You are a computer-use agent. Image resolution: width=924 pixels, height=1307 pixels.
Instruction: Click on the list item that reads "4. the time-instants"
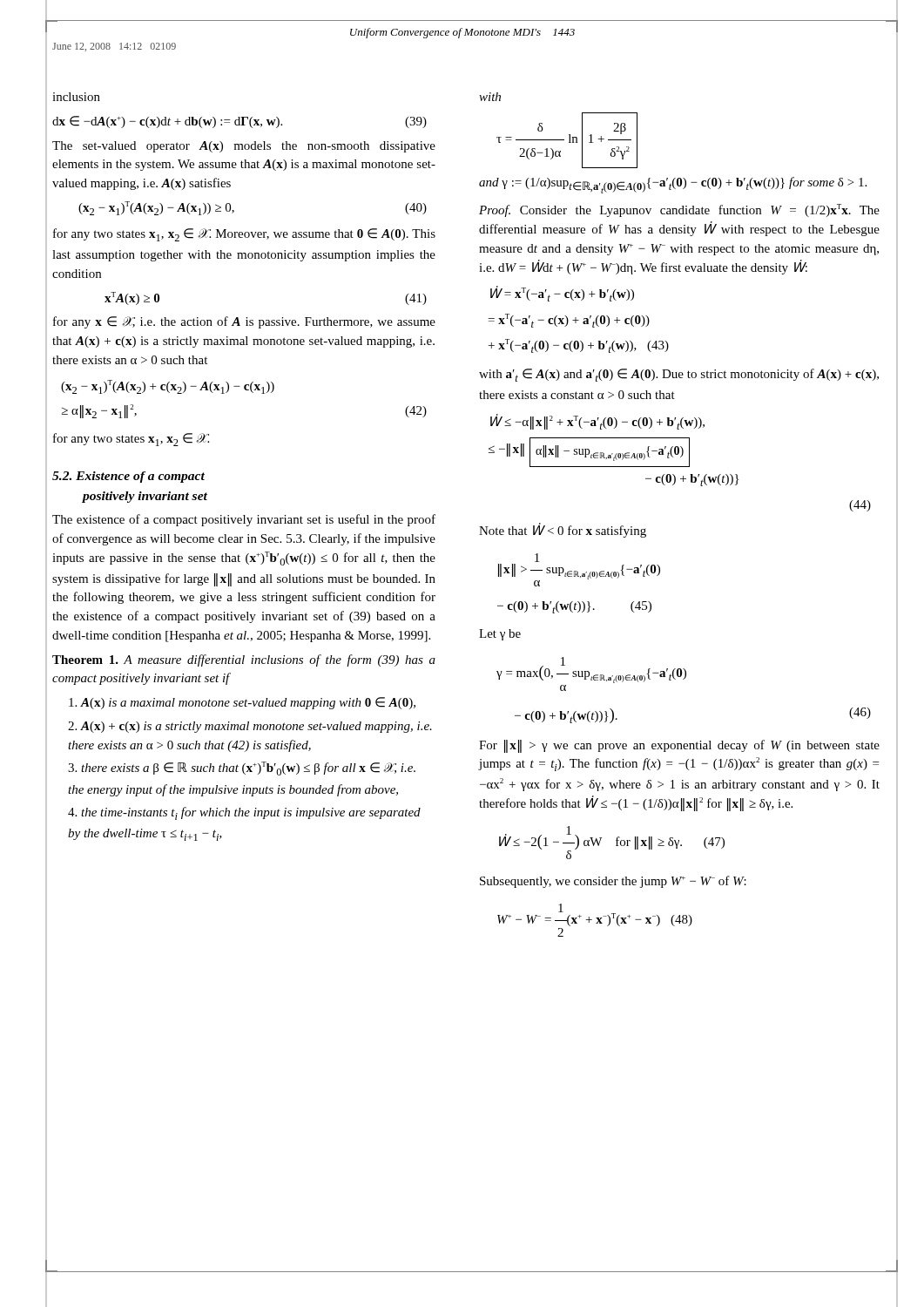[244, 825]
